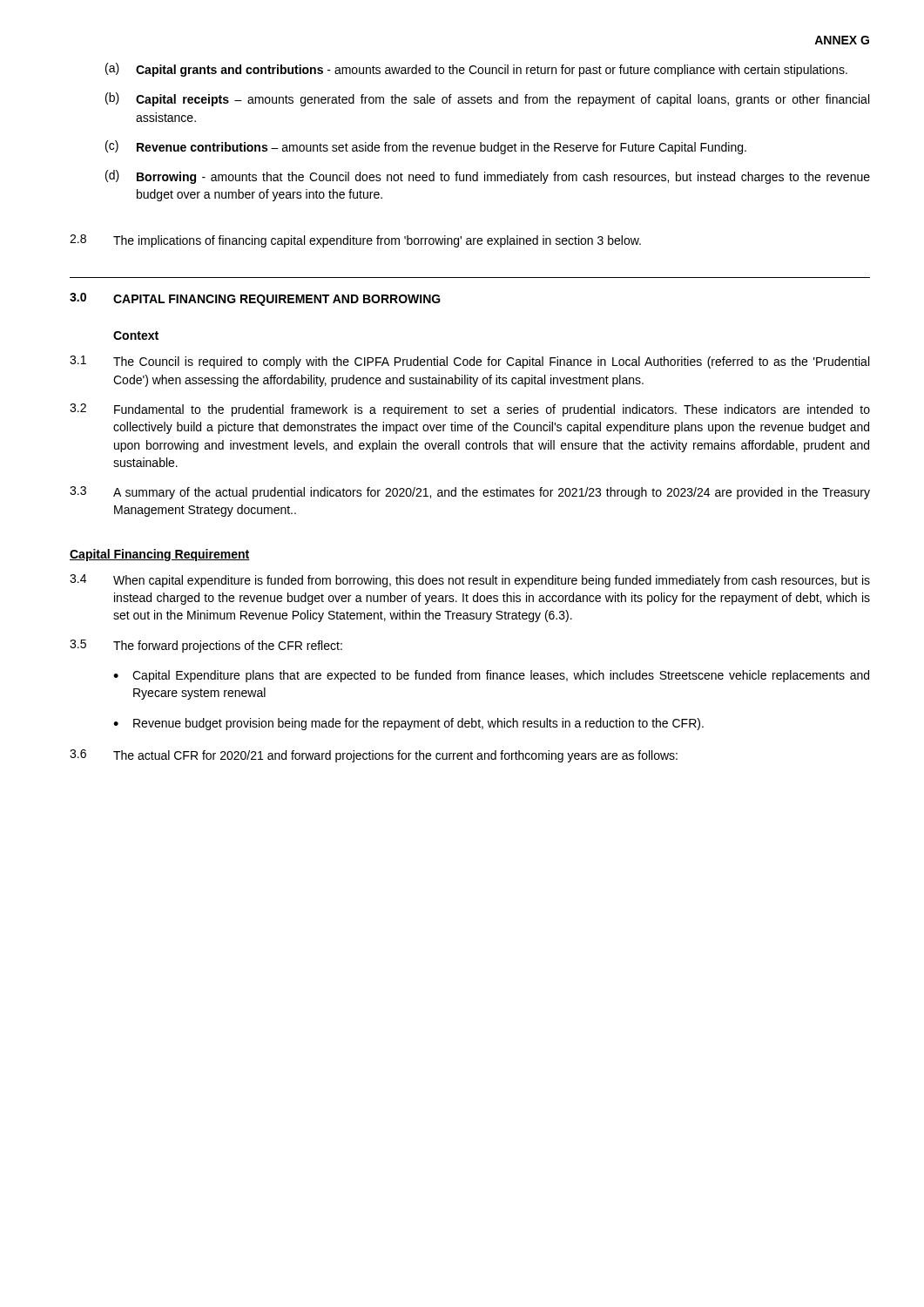Point to the block beginning "6 The actual CFR for 2020/21 and forward"
The width and height of the screenshot is (924, 1307).
coord(470,756)
